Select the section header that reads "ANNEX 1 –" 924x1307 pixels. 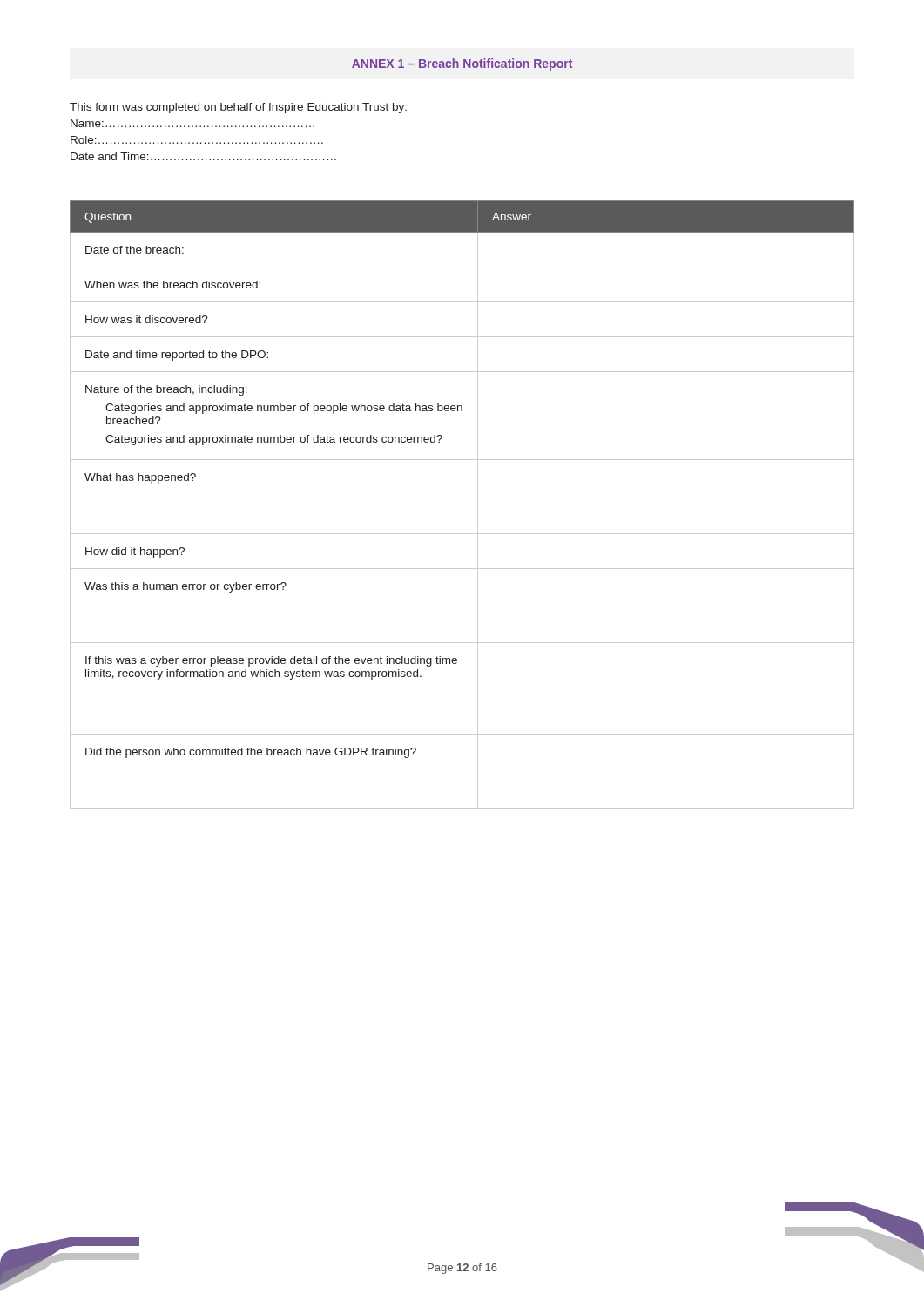tap(462, 64)
